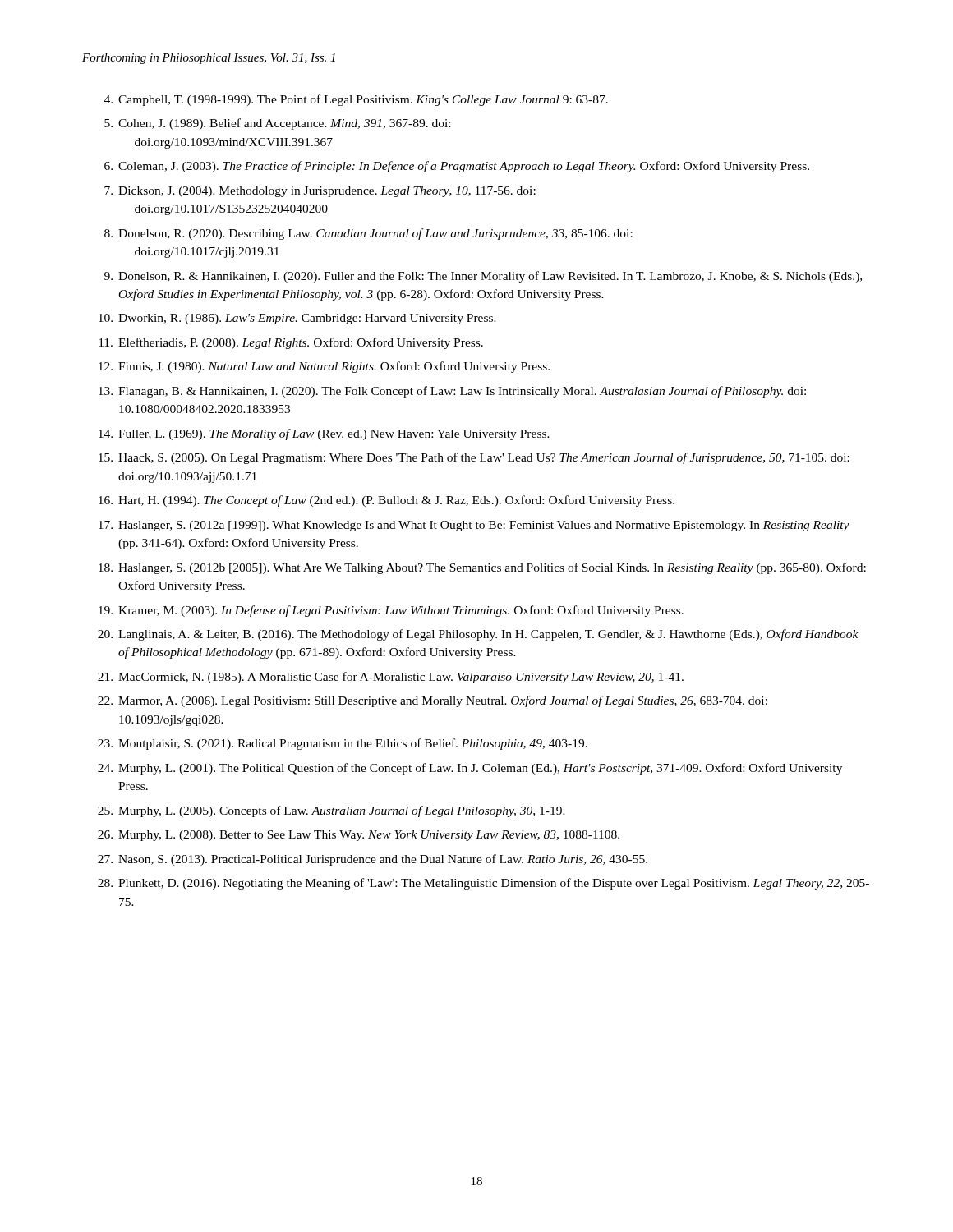Locate the list item that reads "26. Murphy, L. (2008). Better to See"
Viewport: 953px width, 1232px height.
[476, 835]
